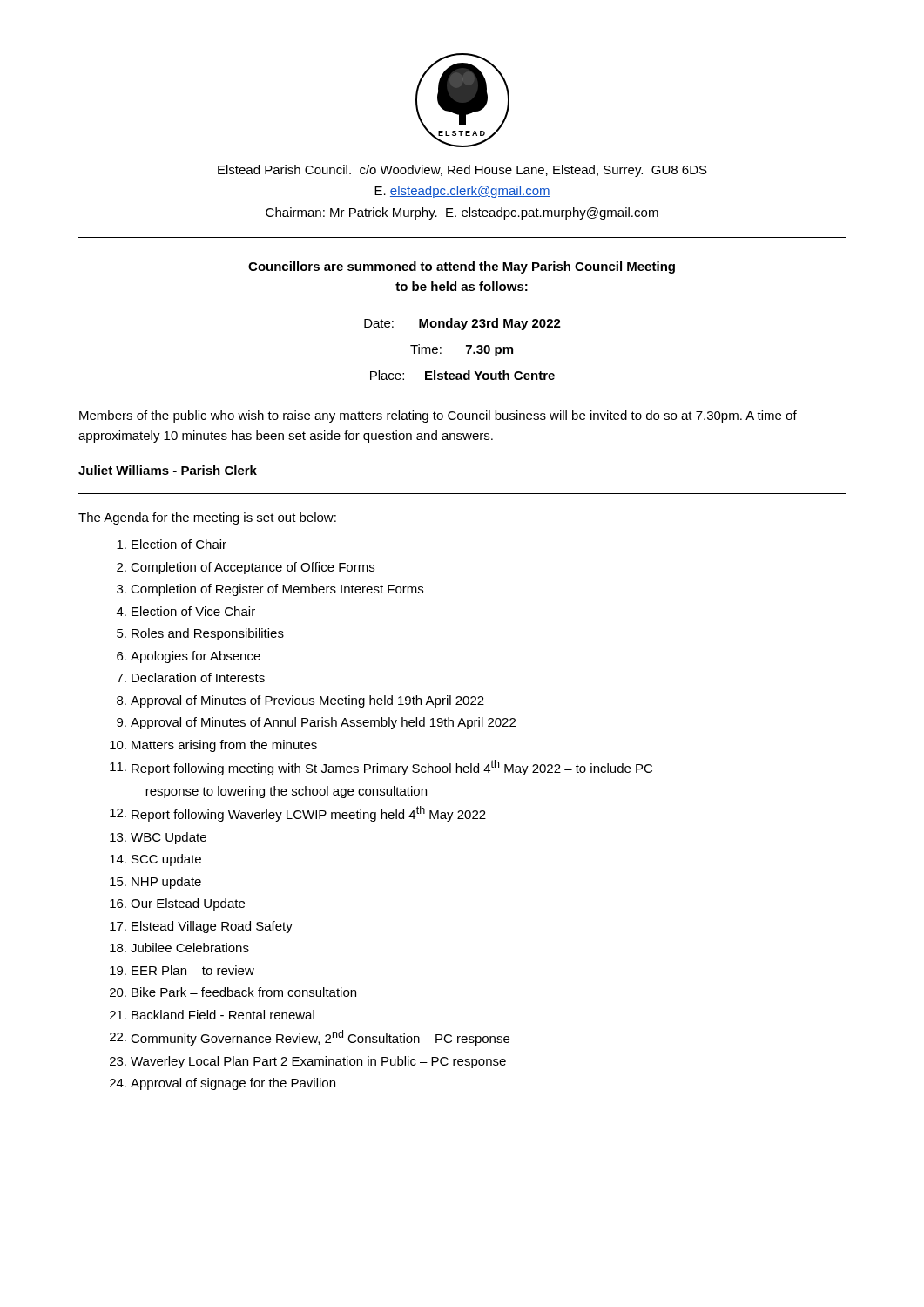Point to the text block starting "10. Matters arising from the"
Viewport: 924px width, 1307px height.
[x=224, y=744]
